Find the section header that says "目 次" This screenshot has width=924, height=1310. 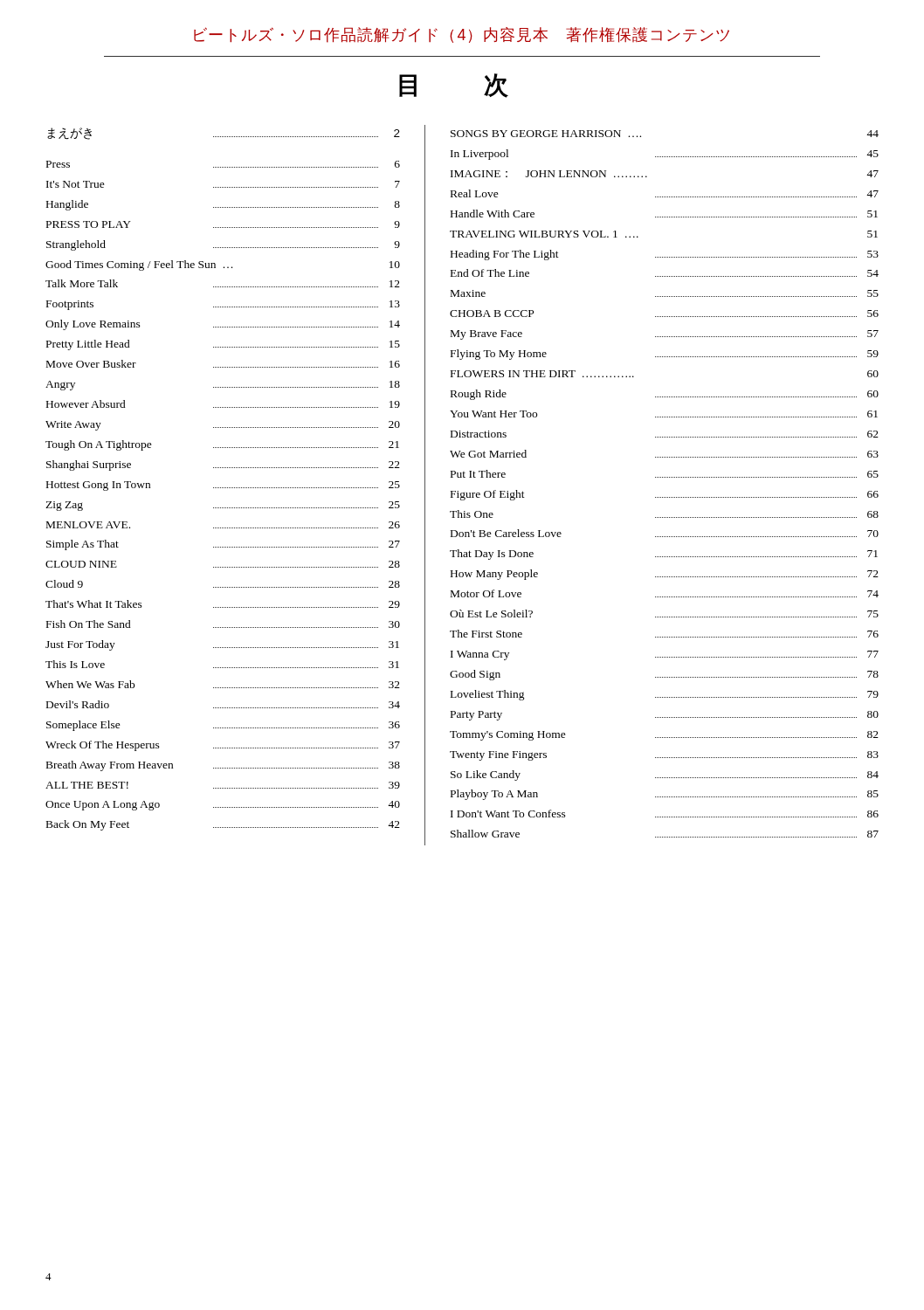497,85
